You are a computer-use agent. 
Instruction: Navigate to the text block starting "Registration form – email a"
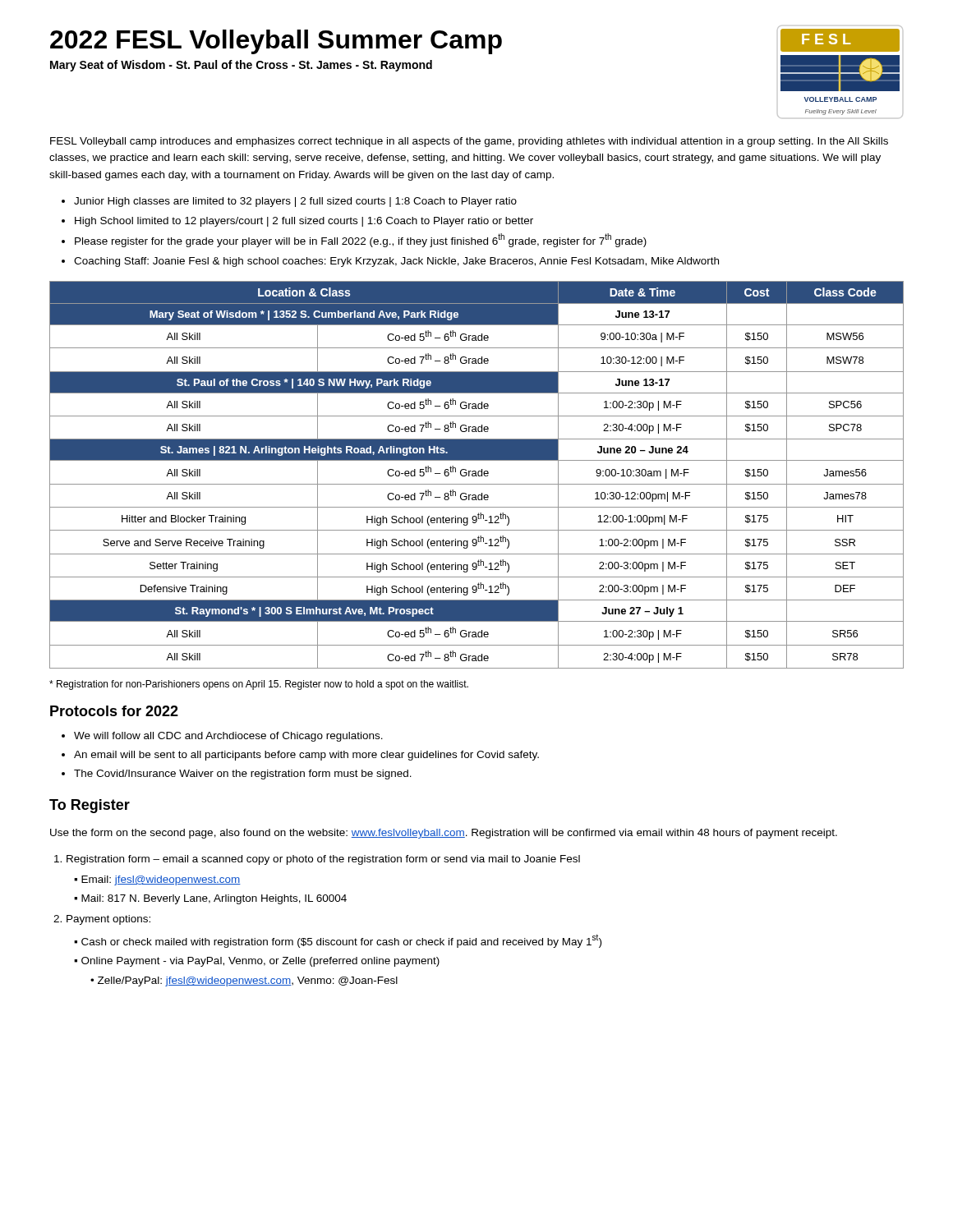323,860
